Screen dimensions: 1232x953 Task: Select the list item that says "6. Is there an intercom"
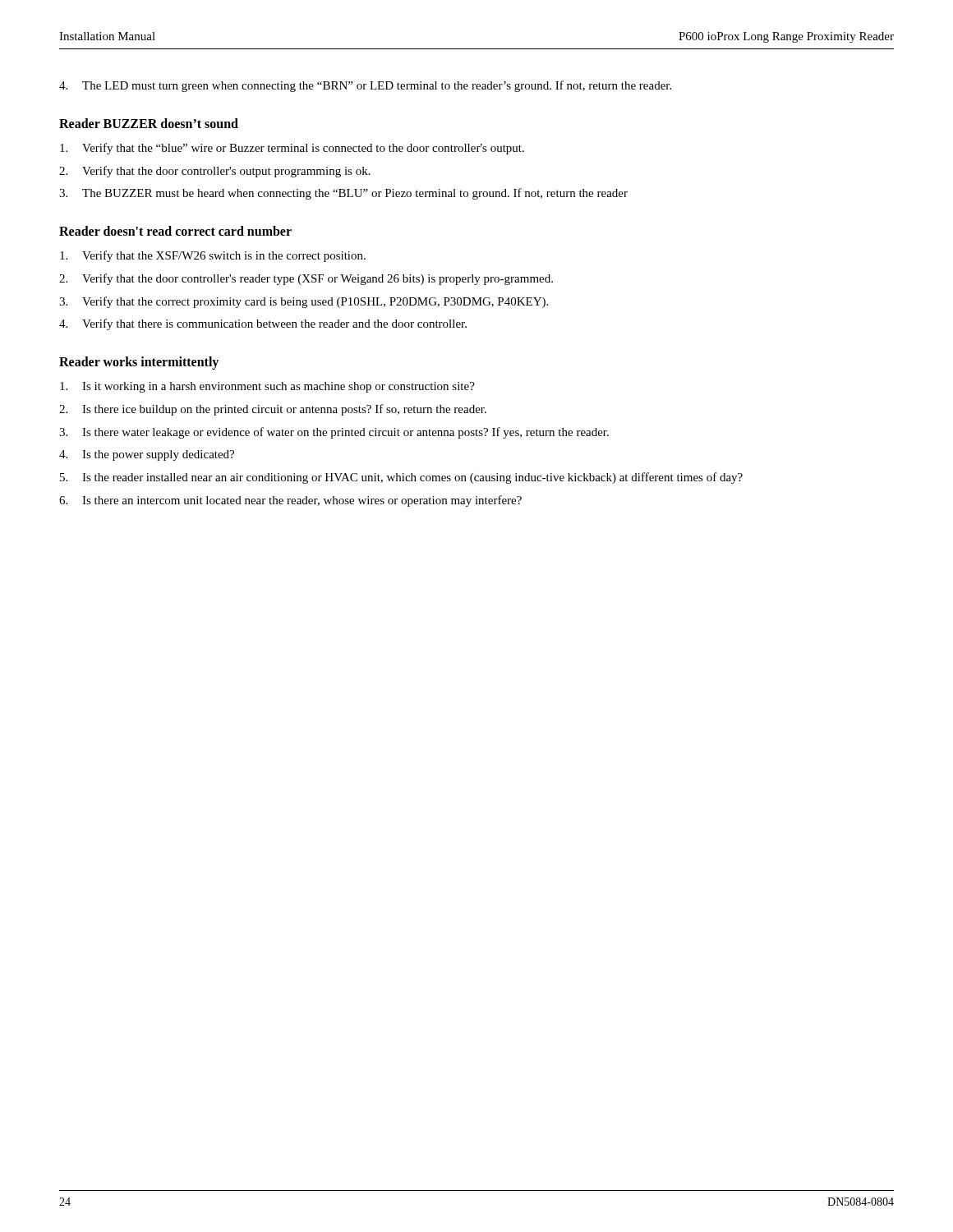(476, 501)
